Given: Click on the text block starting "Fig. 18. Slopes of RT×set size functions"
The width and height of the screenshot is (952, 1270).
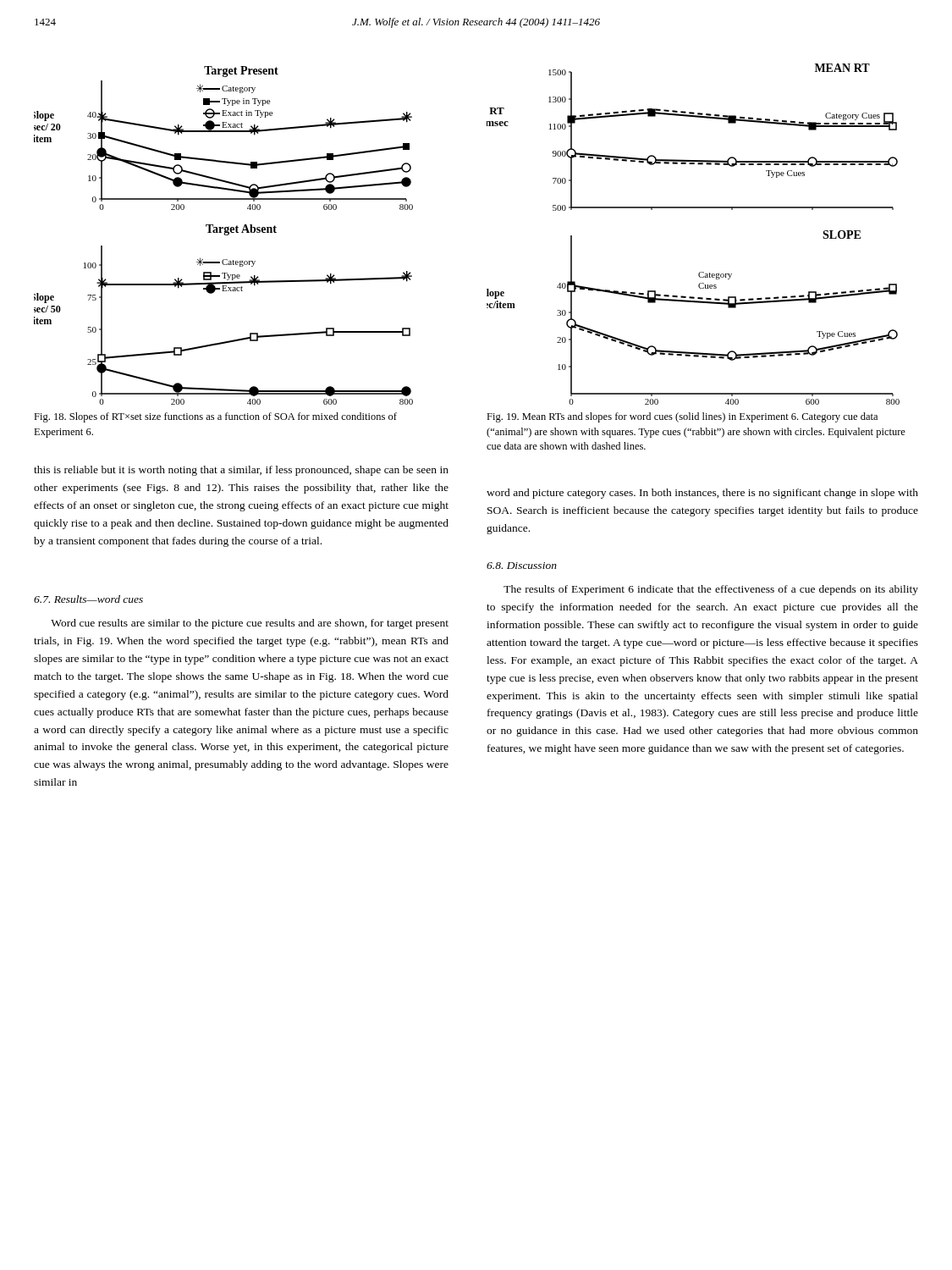Looking at the screenshot, I should pos(215,424).
